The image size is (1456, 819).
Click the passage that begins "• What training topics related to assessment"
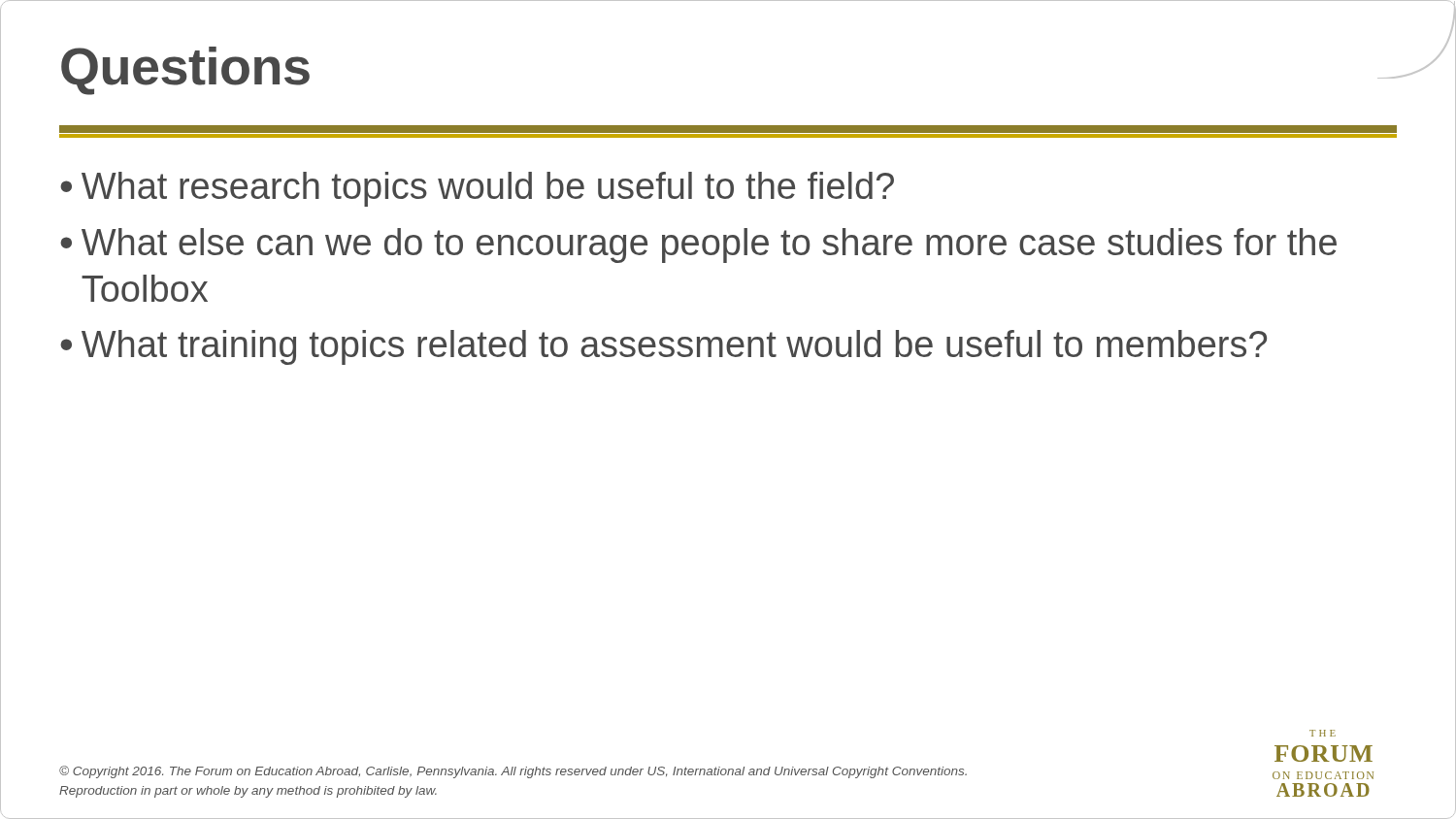pos(664,346)
